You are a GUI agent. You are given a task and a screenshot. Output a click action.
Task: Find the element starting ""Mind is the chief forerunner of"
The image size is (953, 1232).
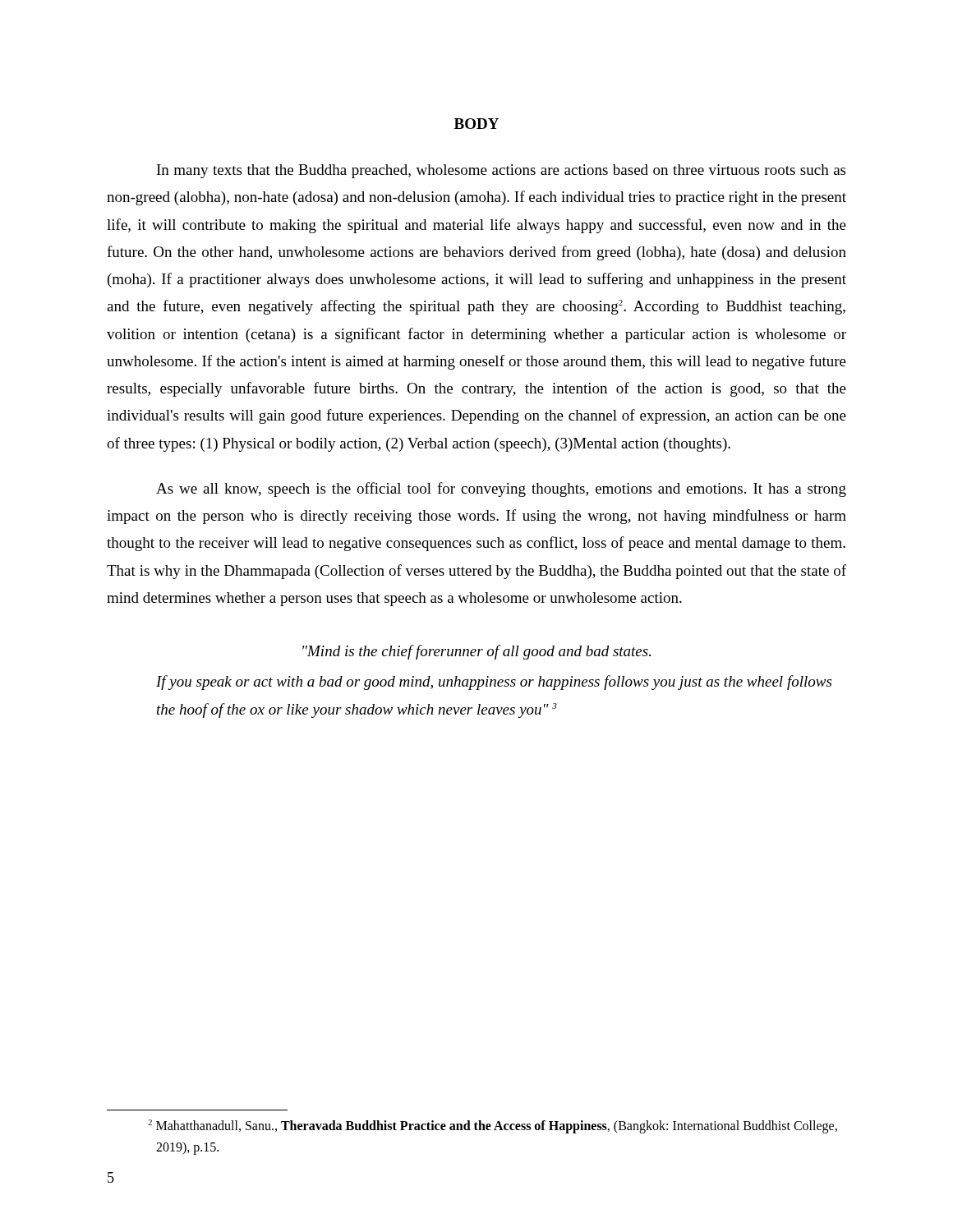[476, 651]
